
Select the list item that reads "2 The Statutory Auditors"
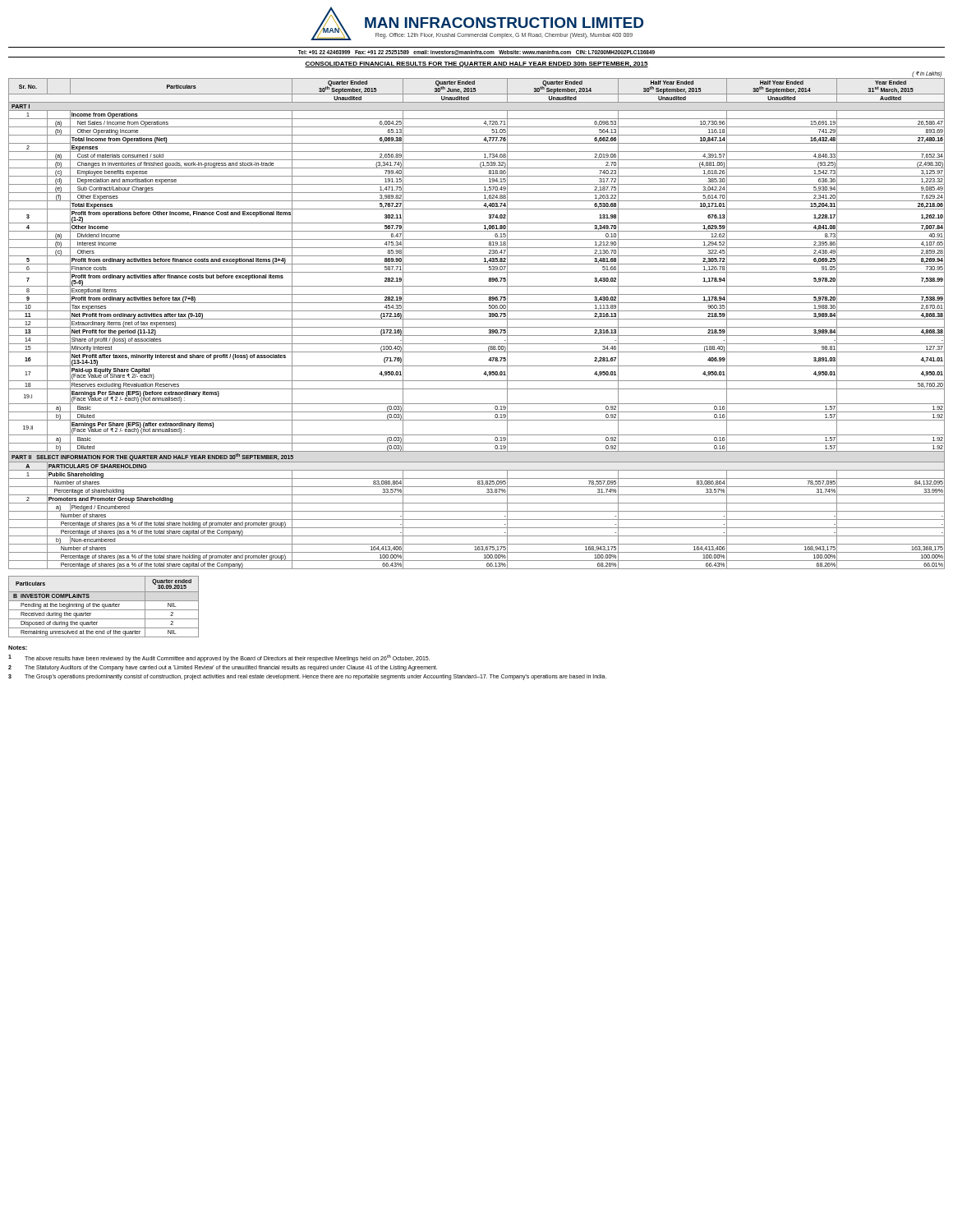click(223, 667)
